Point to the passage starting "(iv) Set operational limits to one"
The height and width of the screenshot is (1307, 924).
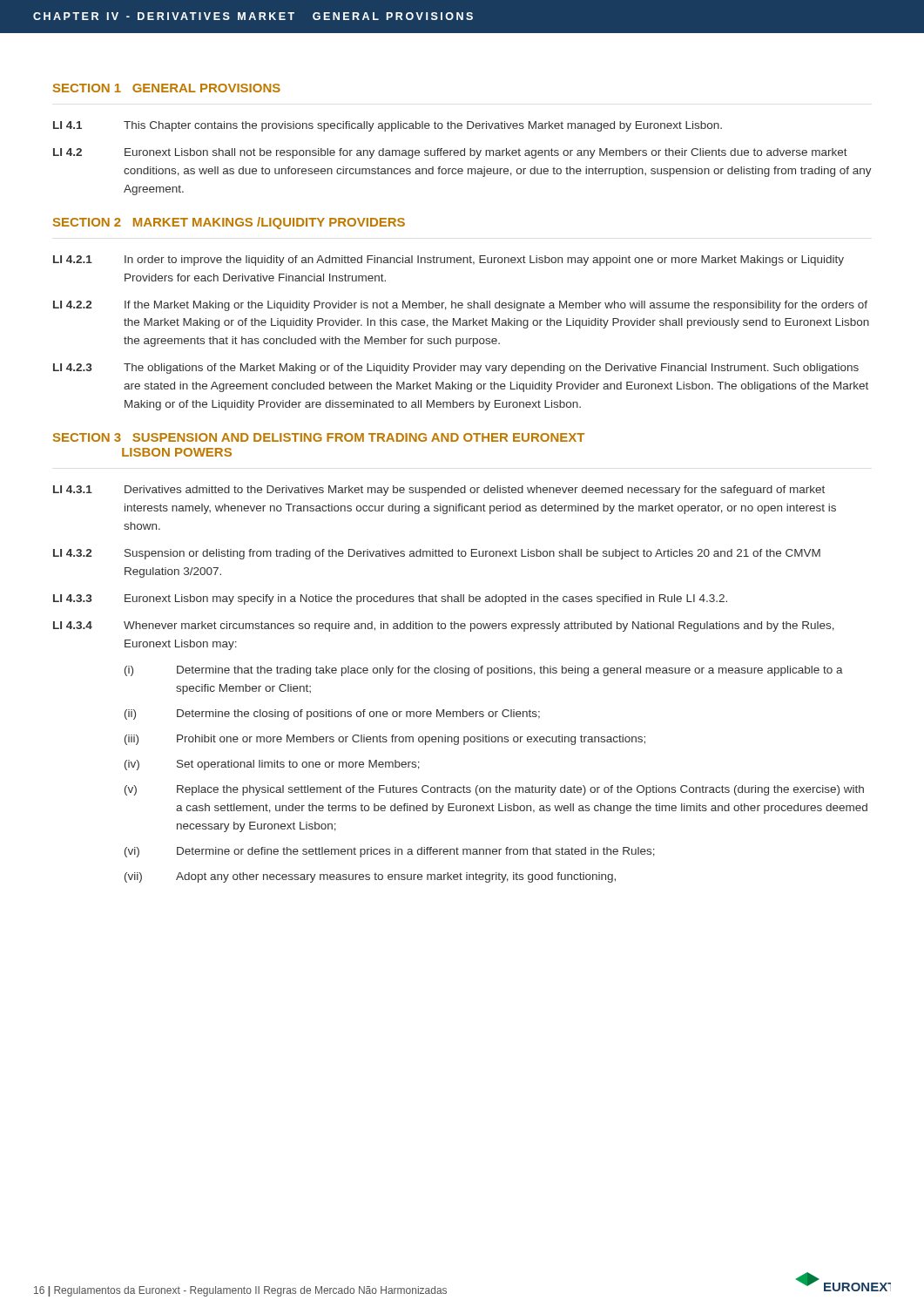[272, 765]
